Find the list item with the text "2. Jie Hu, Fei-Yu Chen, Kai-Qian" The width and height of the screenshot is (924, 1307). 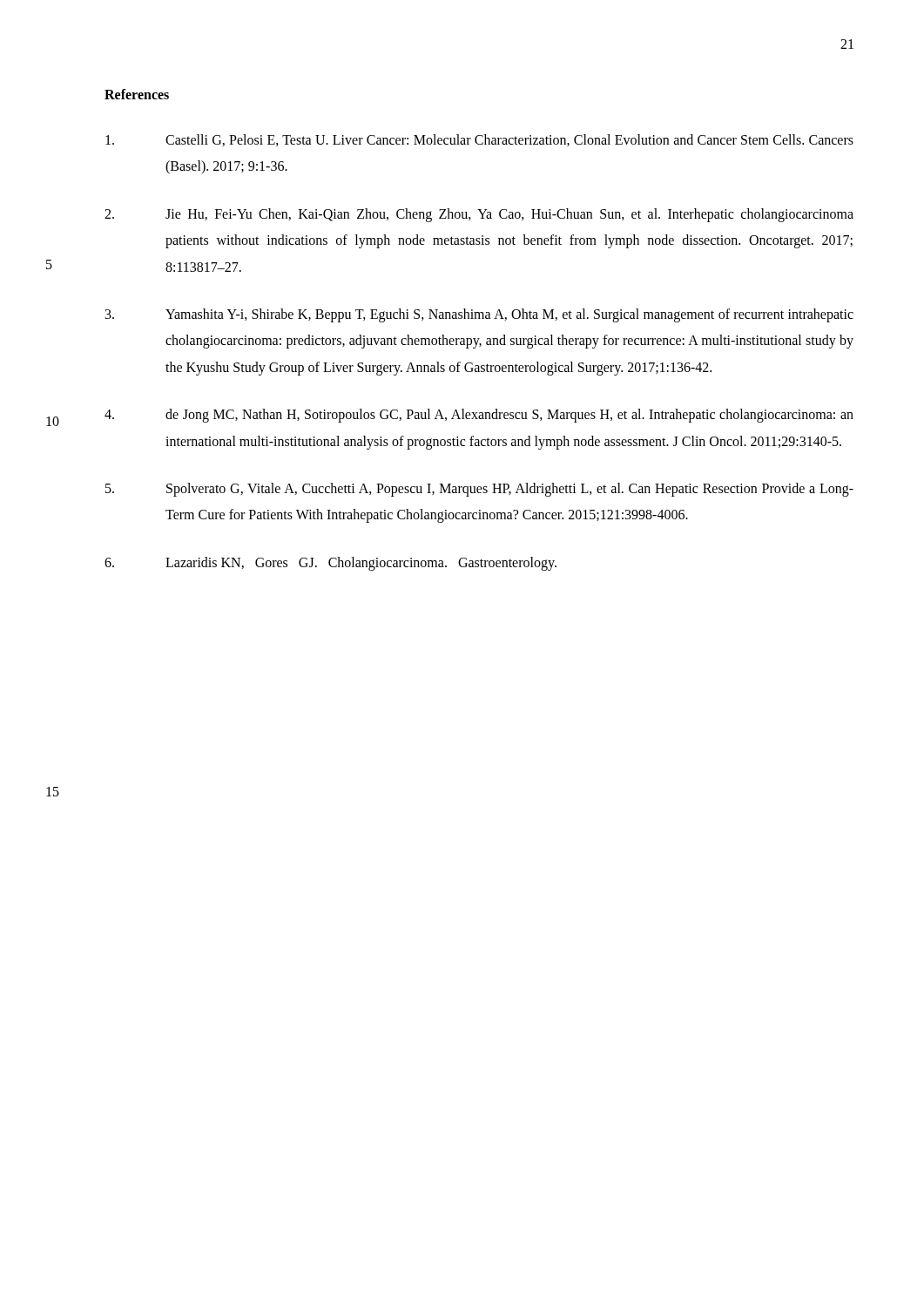tap(479, 241)
